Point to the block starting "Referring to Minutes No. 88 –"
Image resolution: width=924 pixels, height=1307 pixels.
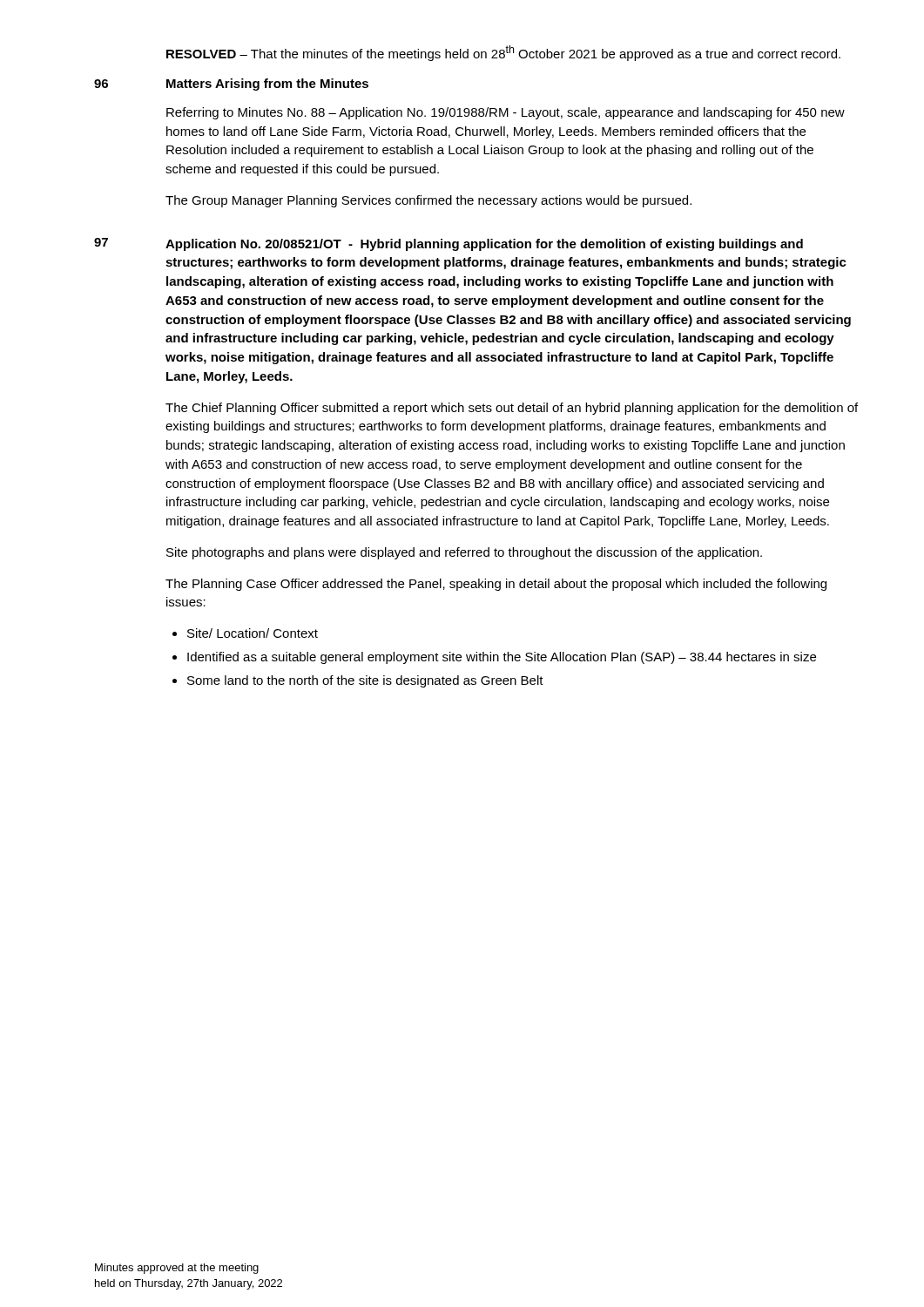coord(505,140)
